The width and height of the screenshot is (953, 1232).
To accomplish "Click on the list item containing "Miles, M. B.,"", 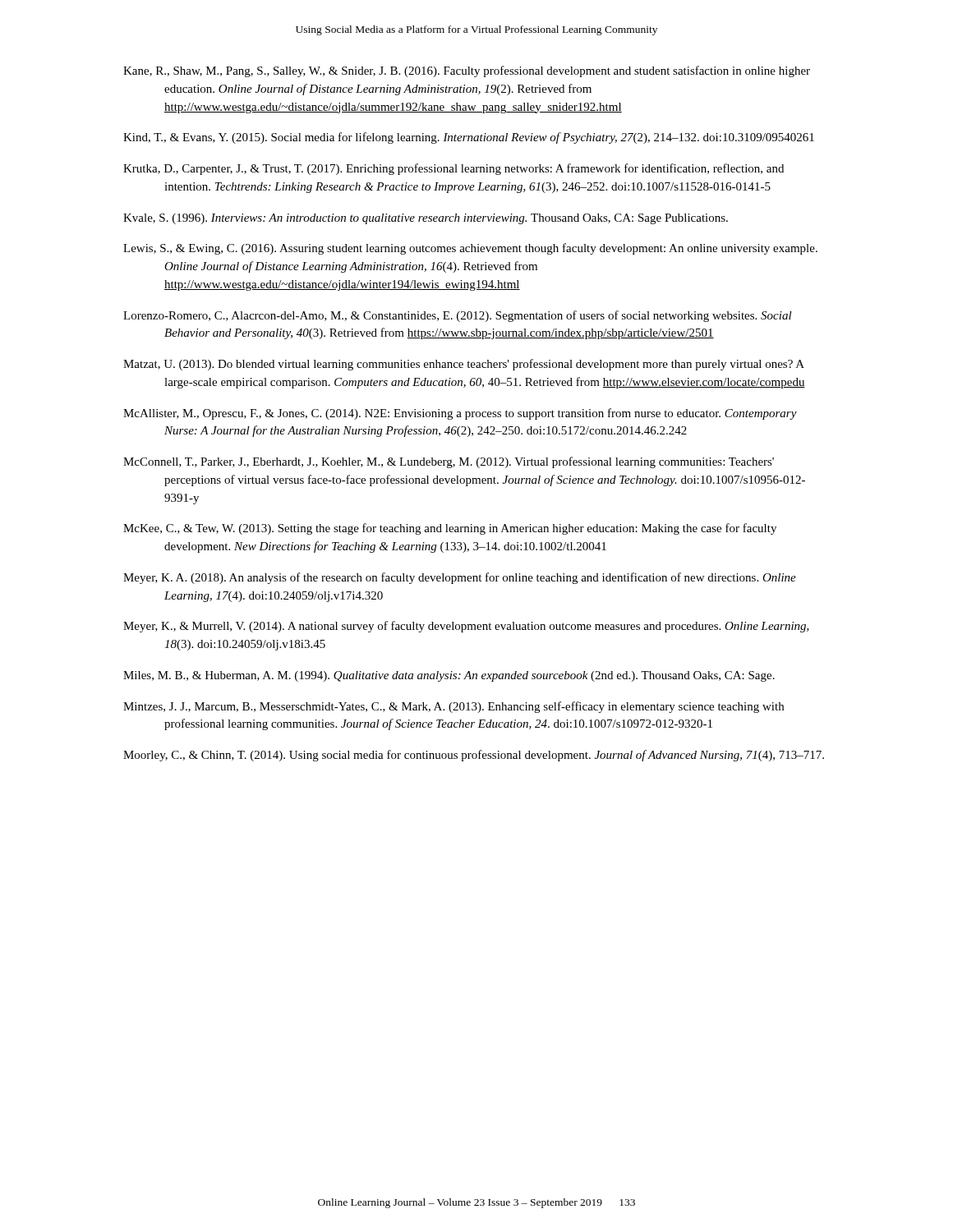I will click(x=449, y=675).
